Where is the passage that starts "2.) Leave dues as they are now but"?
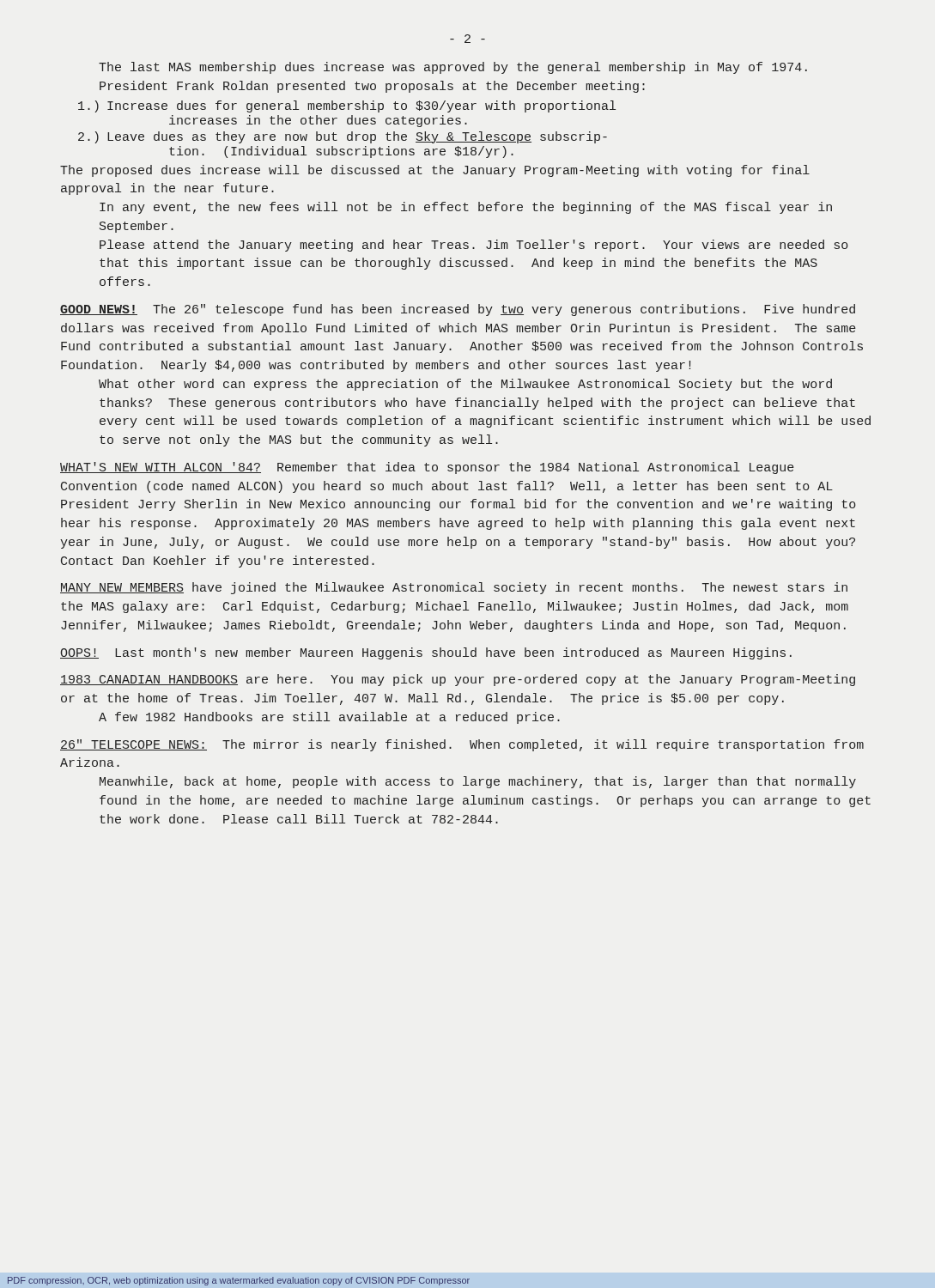 click(x=476, y=145)
